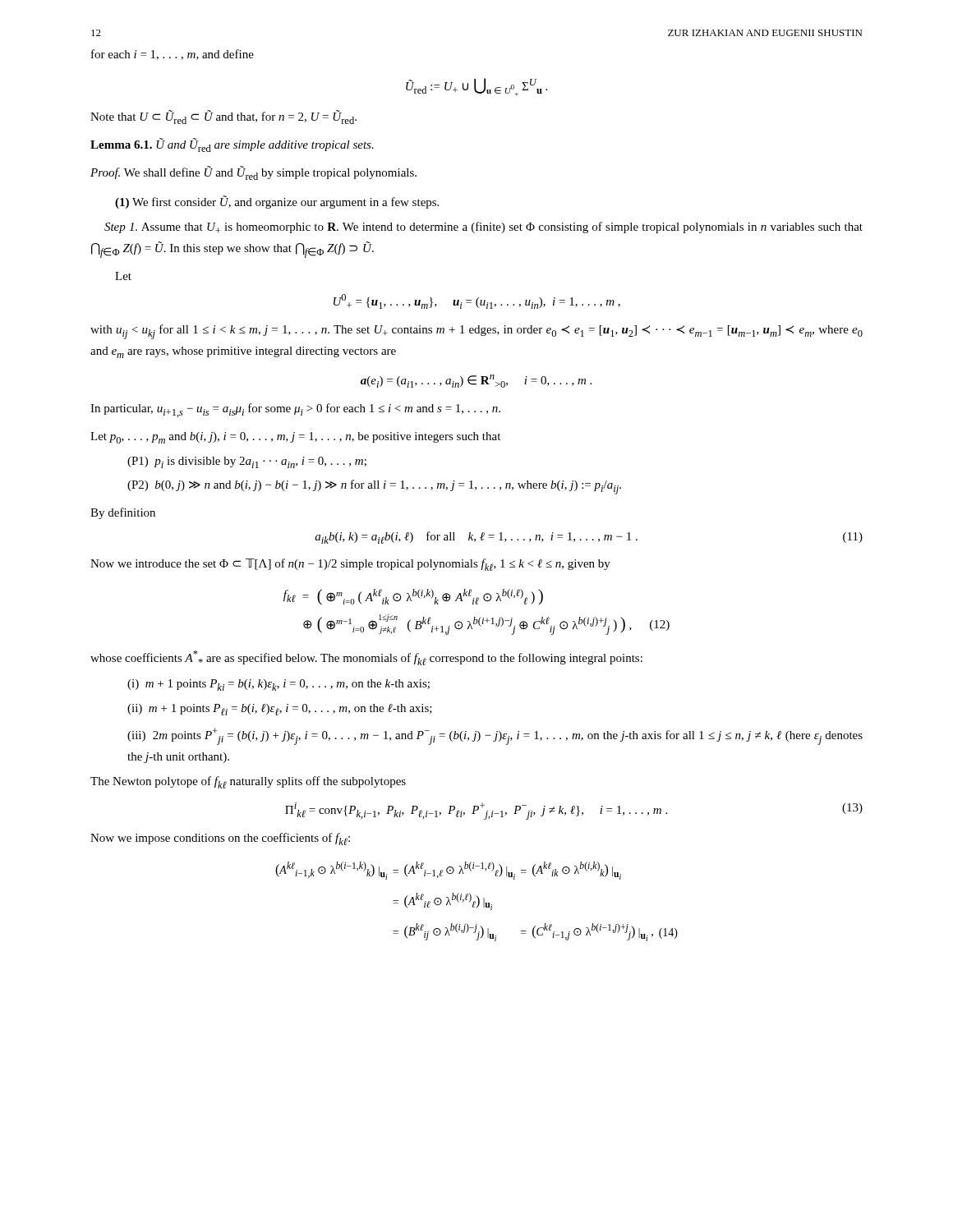Point to the region starting "Ũred := U+ ∪"

(476, 86)
